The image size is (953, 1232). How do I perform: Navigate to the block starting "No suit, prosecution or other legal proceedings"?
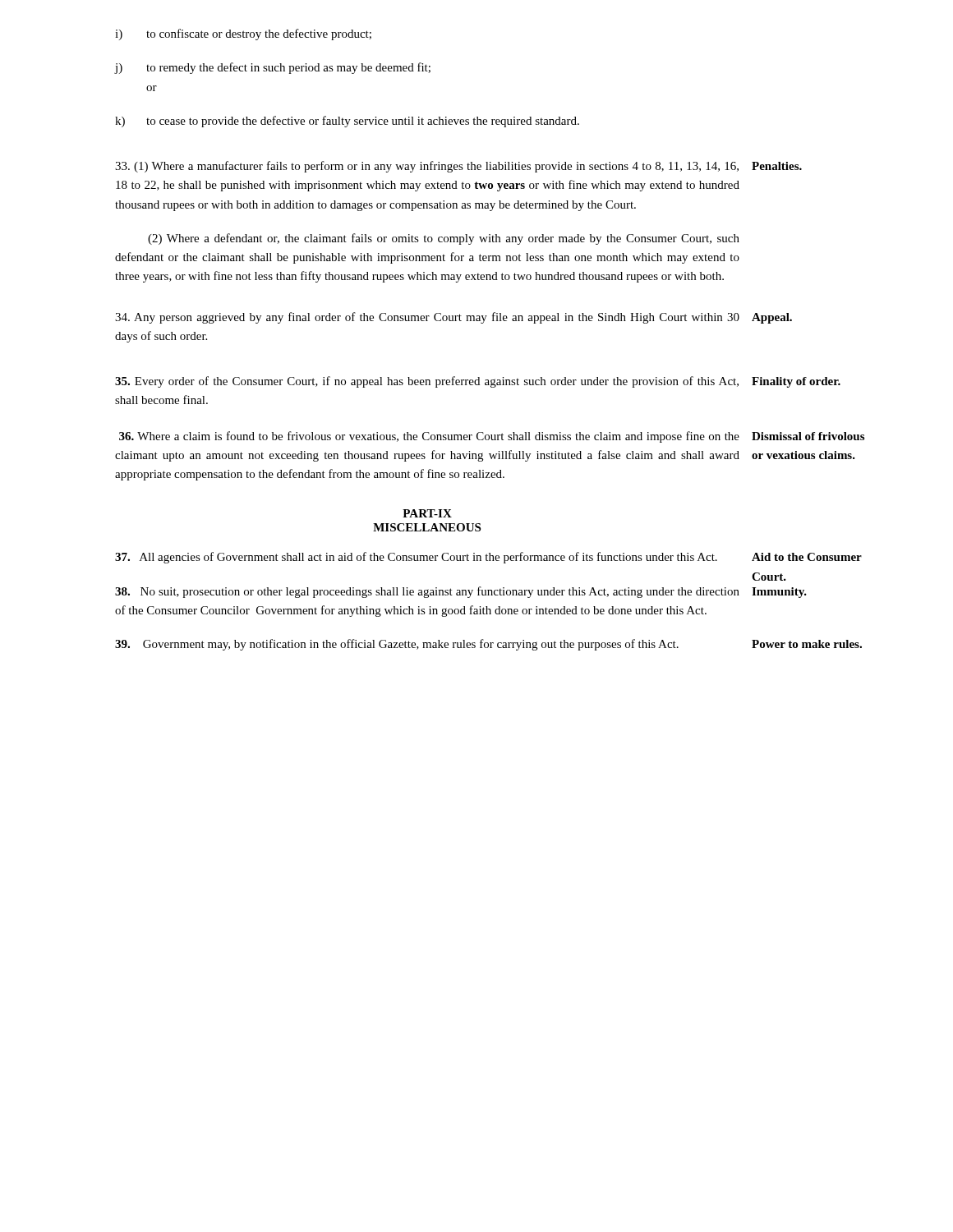click(x=427, y=601)
